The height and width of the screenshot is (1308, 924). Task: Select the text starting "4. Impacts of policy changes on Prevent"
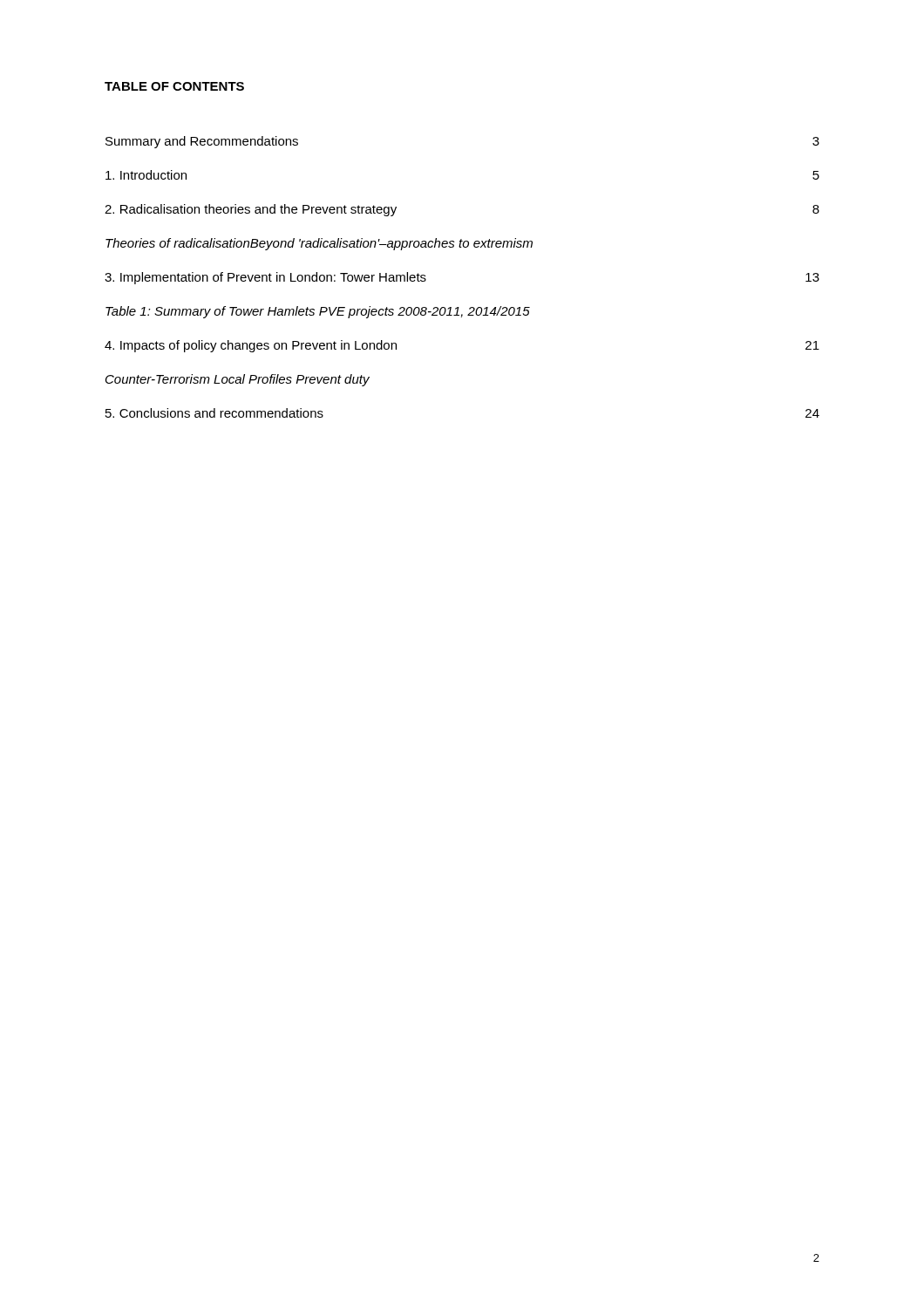(253, 345)
